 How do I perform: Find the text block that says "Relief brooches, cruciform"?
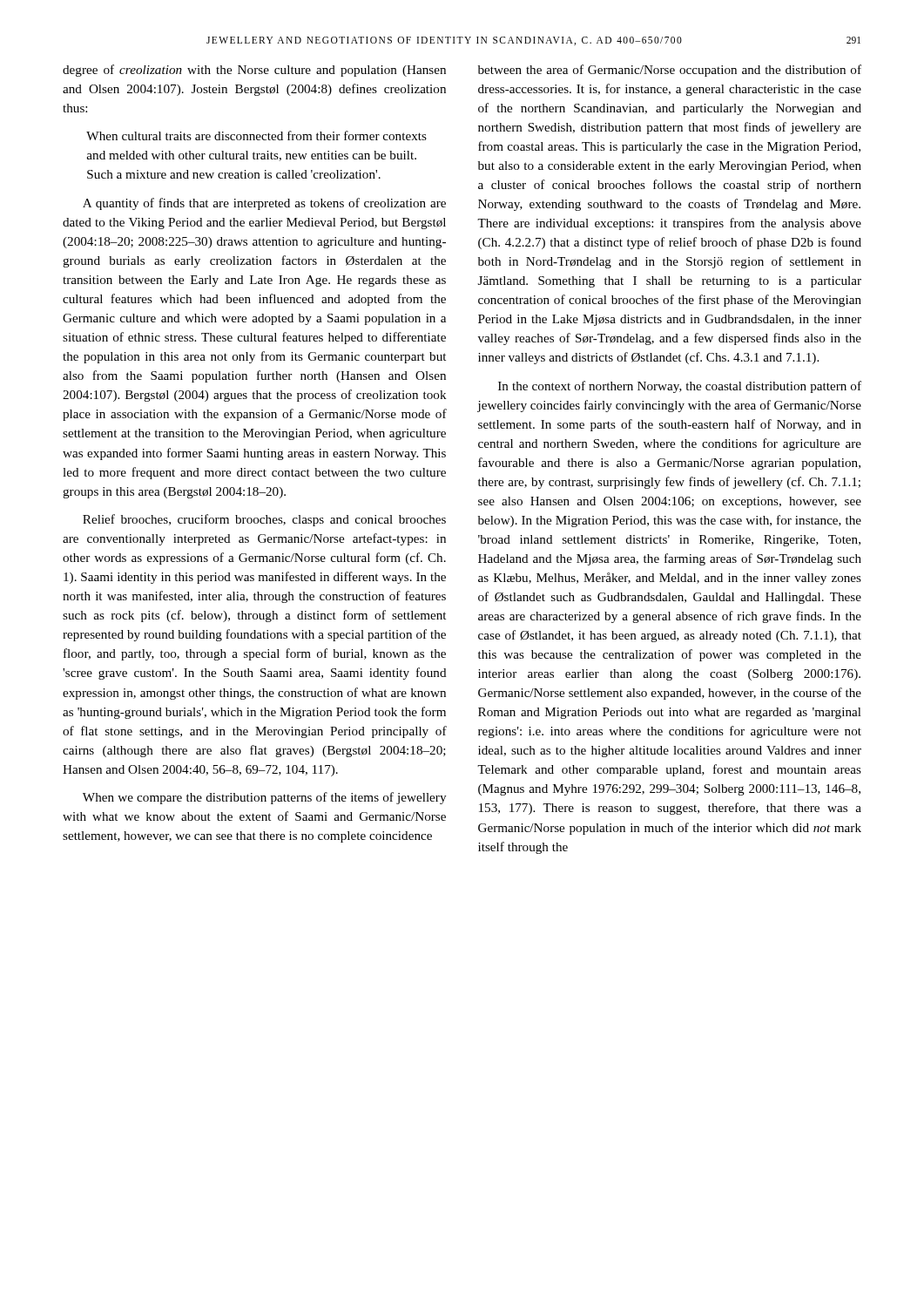coord(255,644)
